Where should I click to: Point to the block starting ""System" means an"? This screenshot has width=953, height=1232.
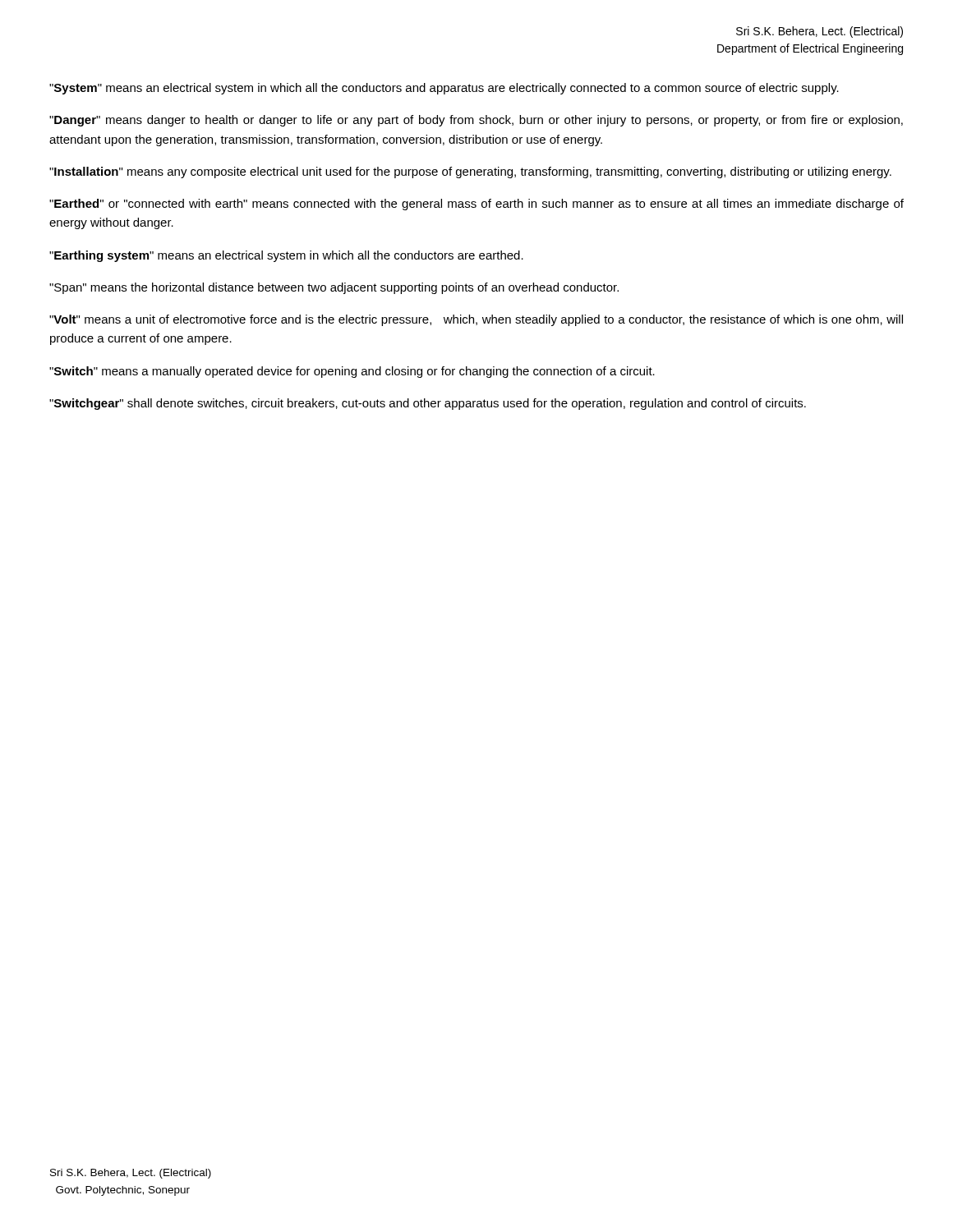444,87
